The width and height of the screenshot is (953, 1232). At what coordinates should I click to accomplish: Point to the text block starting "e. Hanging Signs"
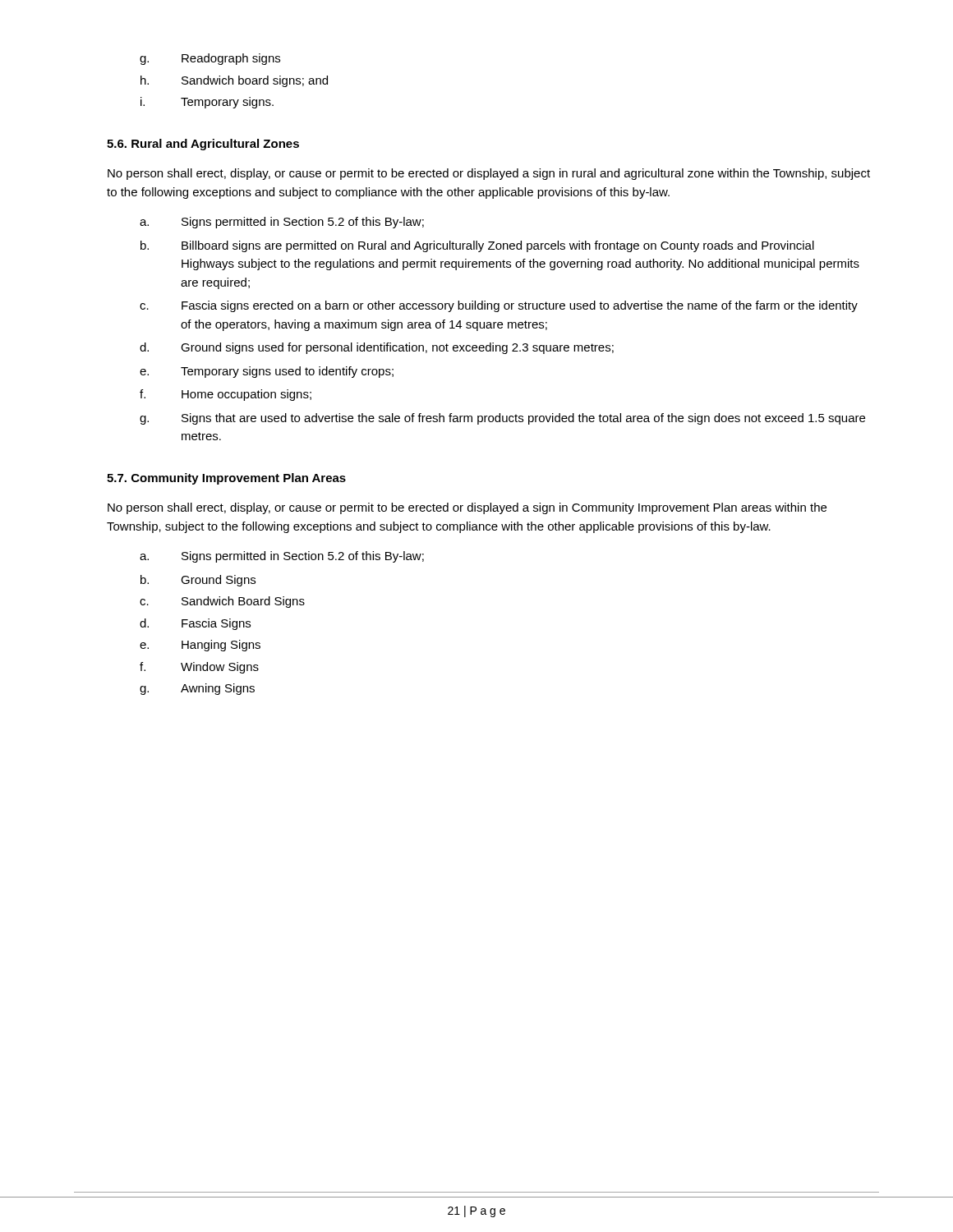click(200, 646)
